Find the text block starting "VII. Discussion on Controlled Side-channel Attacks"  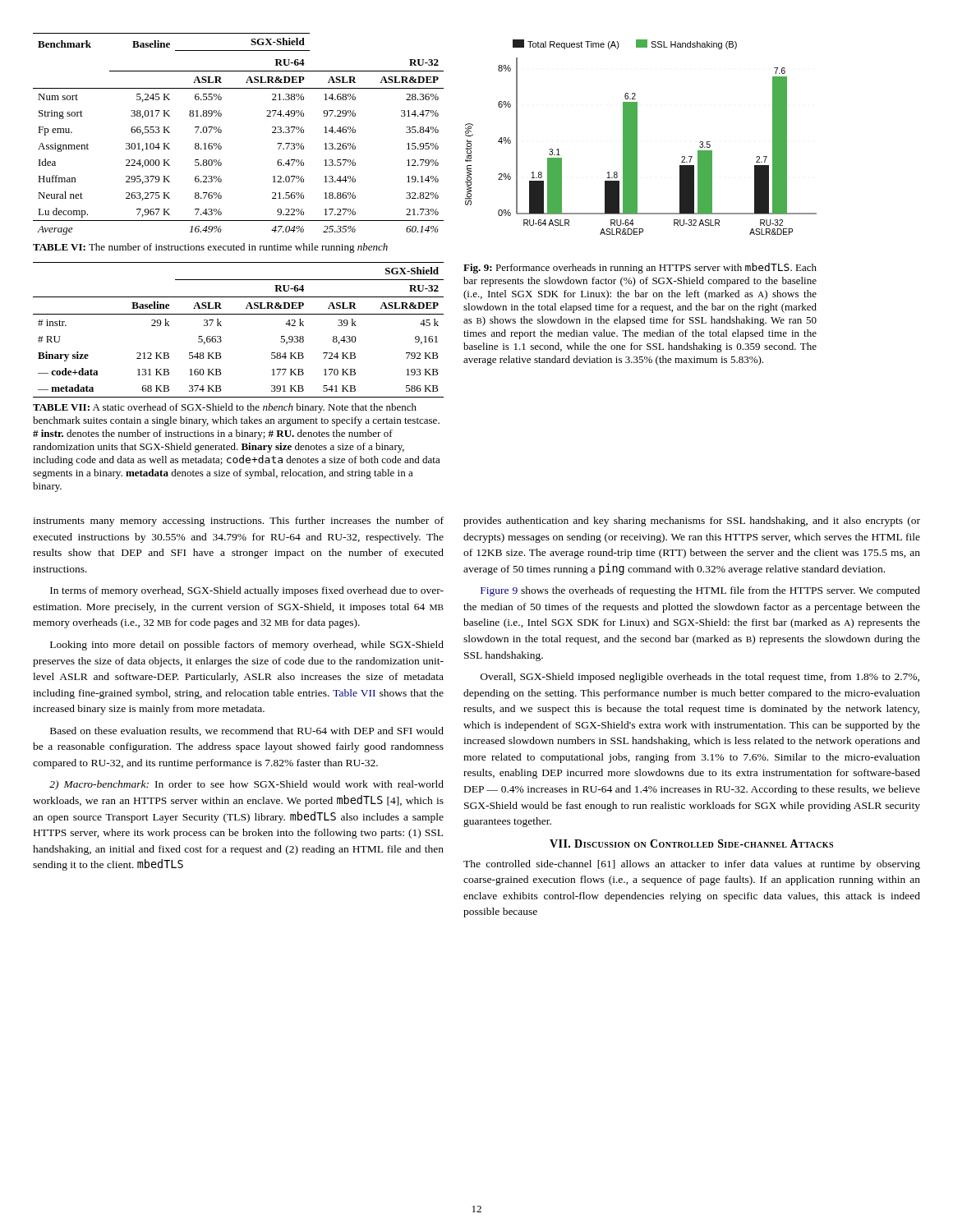click(x=692, y=844)
